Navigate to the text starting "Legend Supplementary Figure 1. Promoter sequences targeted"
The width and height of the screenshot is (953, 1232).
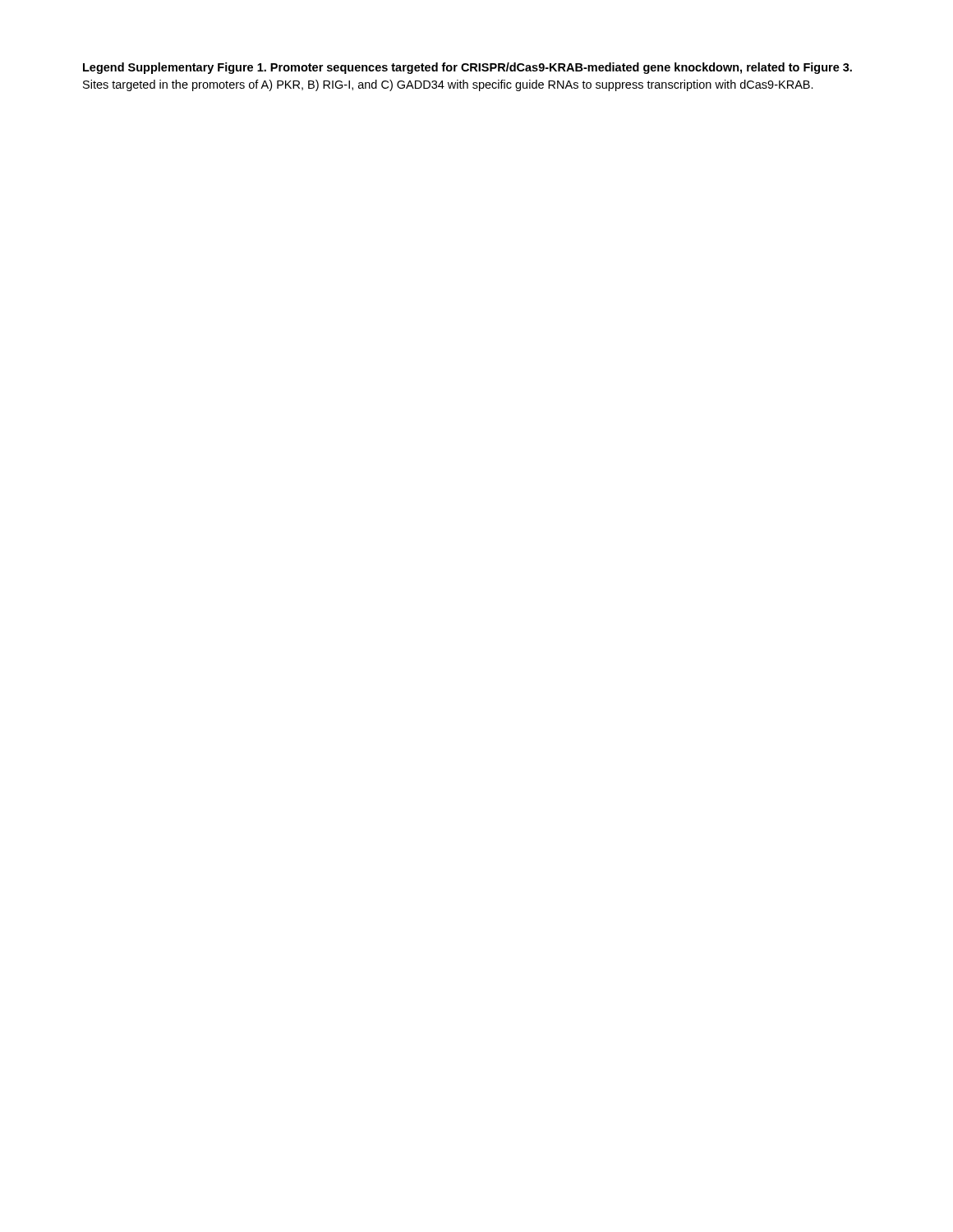[x=467, y=76]
